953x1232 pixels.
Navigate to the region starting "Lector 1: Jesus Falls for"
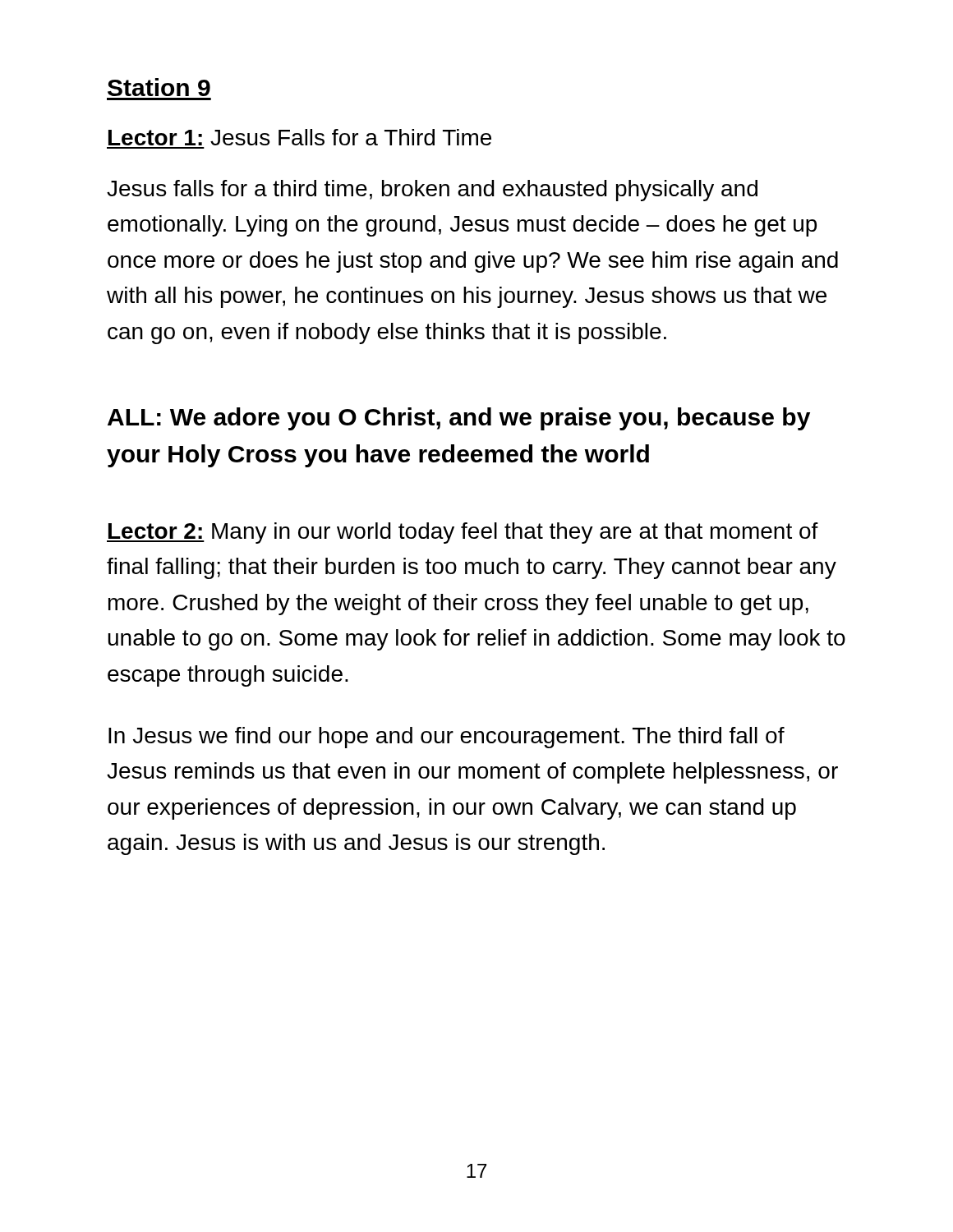click(300, 138)
